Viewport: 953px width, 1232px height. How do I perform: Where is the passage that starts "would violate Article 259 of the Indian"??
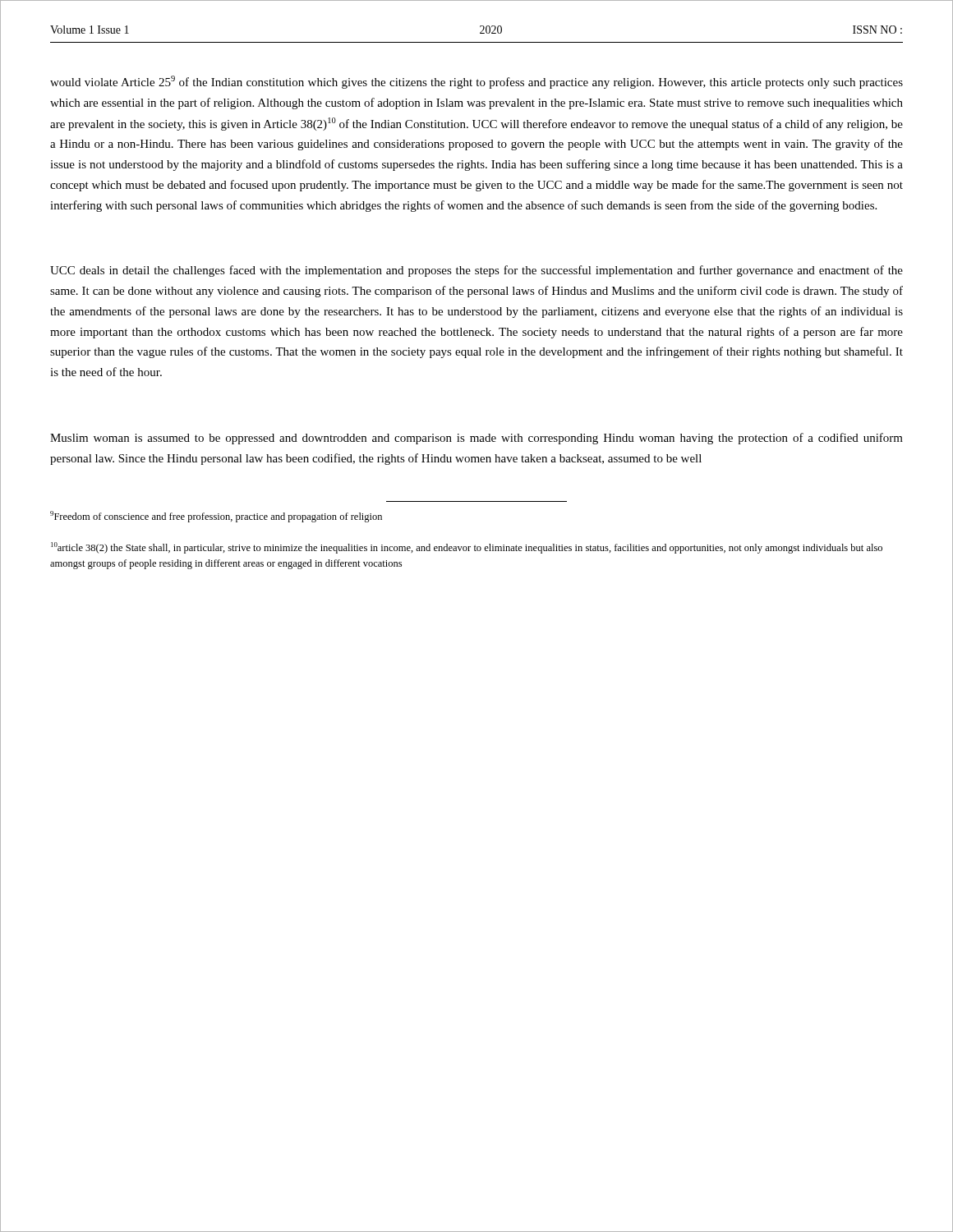click(476, 143)
